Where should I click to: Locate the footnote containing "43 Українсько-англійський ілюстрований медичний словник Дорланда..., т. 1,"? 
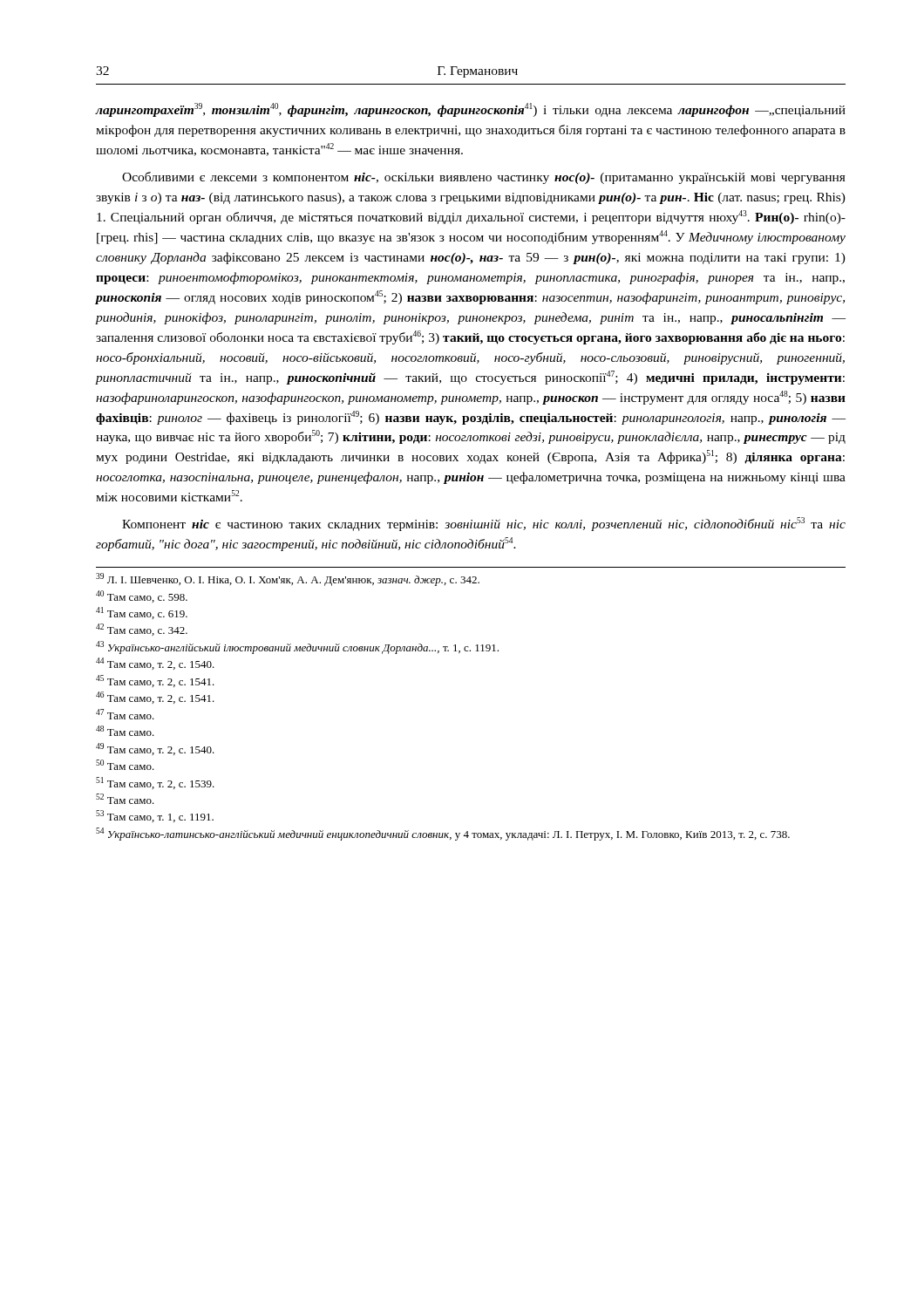coord(471,648)
